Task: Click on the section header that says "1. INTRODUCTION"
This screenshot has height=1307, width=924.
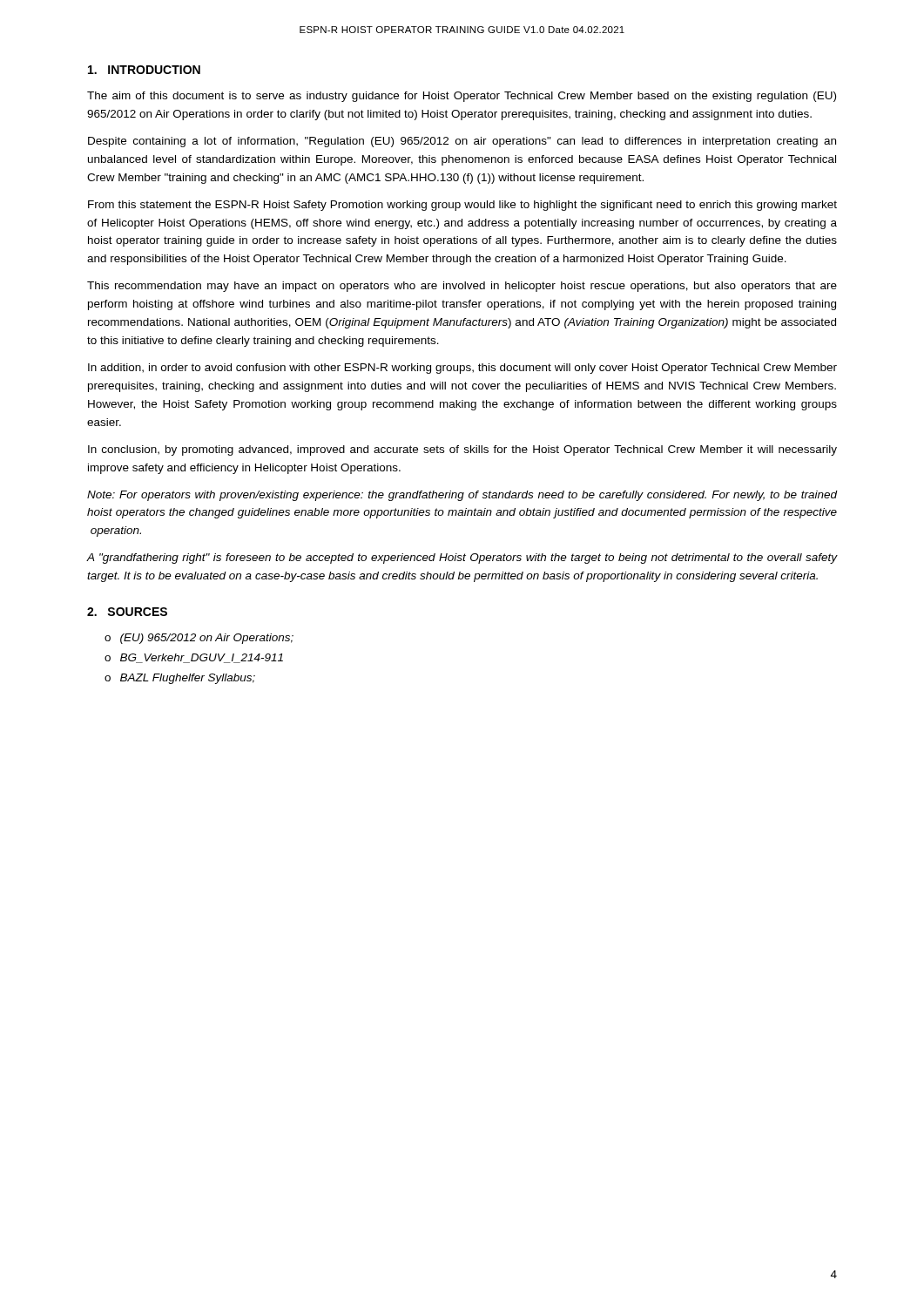Action: pos(144,70)
